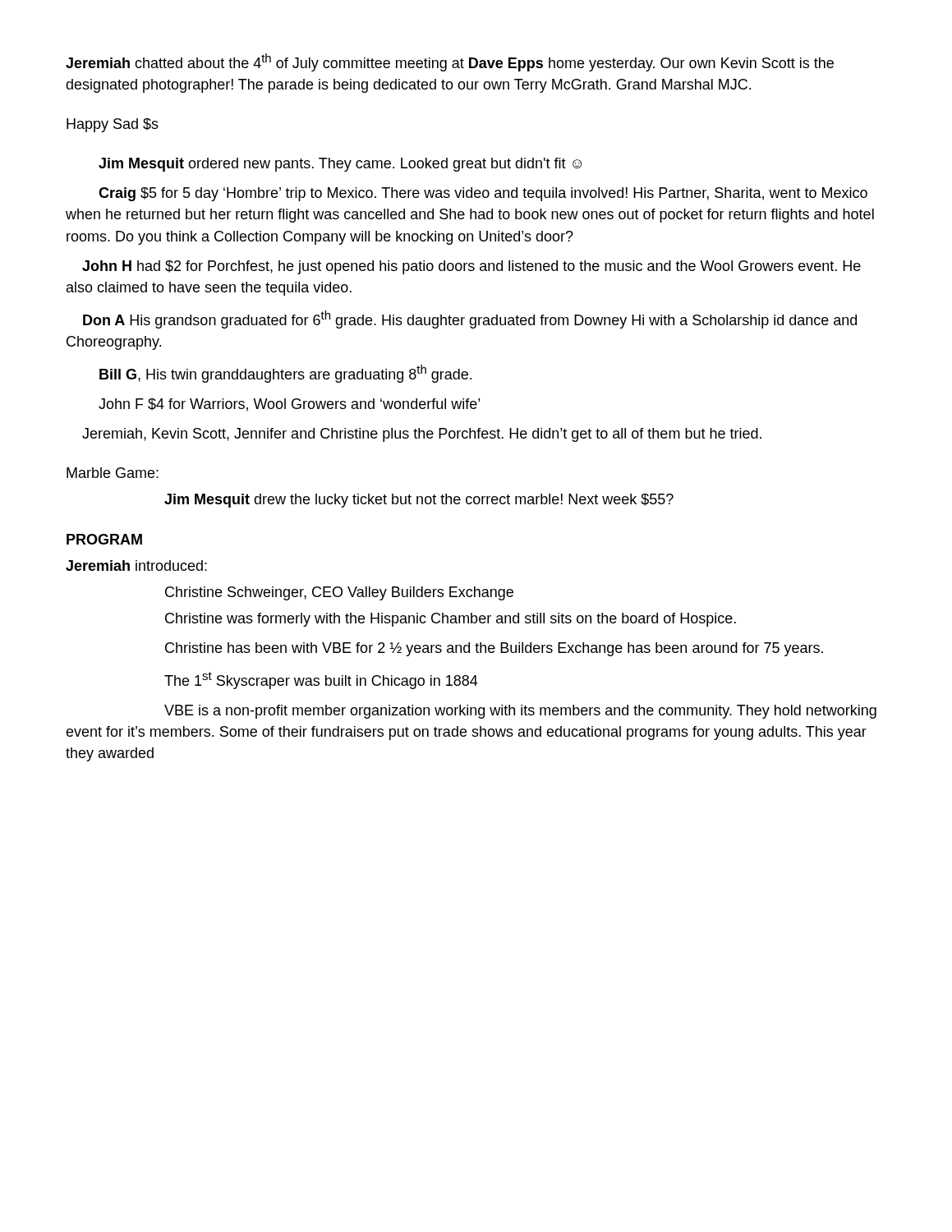Point to the region starting "Jeremiah, Kevin Scott, Jennifer and"
The width and height of the screenshot is (952, 1232).
click(422, 434)
